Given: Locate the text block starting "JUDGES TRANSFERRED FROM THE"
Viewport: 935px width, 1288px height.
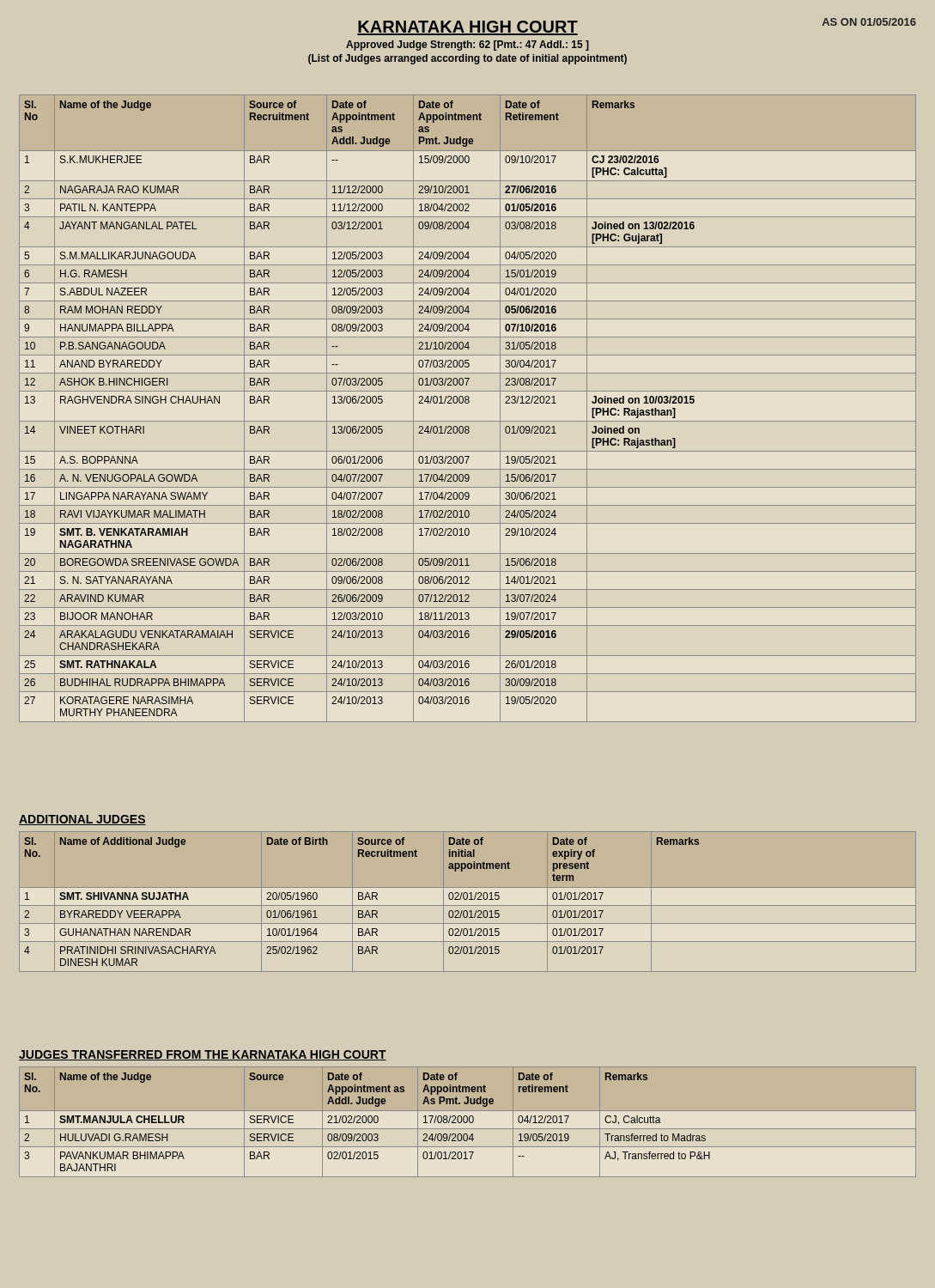Looking at the screenshot, I should click(x=202, y=1054).
